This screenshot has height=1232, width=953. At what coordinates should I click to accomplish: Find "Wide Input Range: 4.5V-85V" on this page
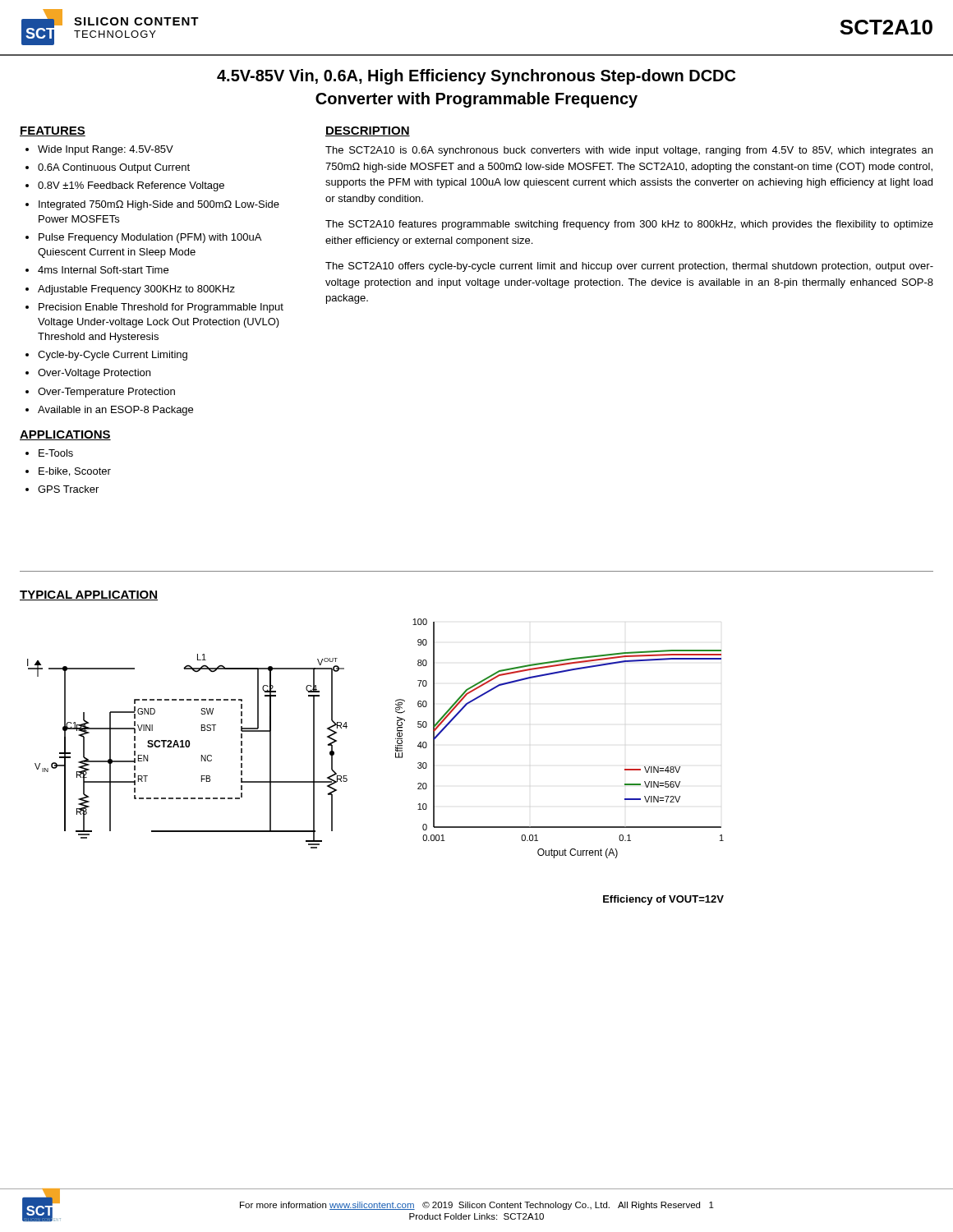pyautogui.click(x=105, y=149)
